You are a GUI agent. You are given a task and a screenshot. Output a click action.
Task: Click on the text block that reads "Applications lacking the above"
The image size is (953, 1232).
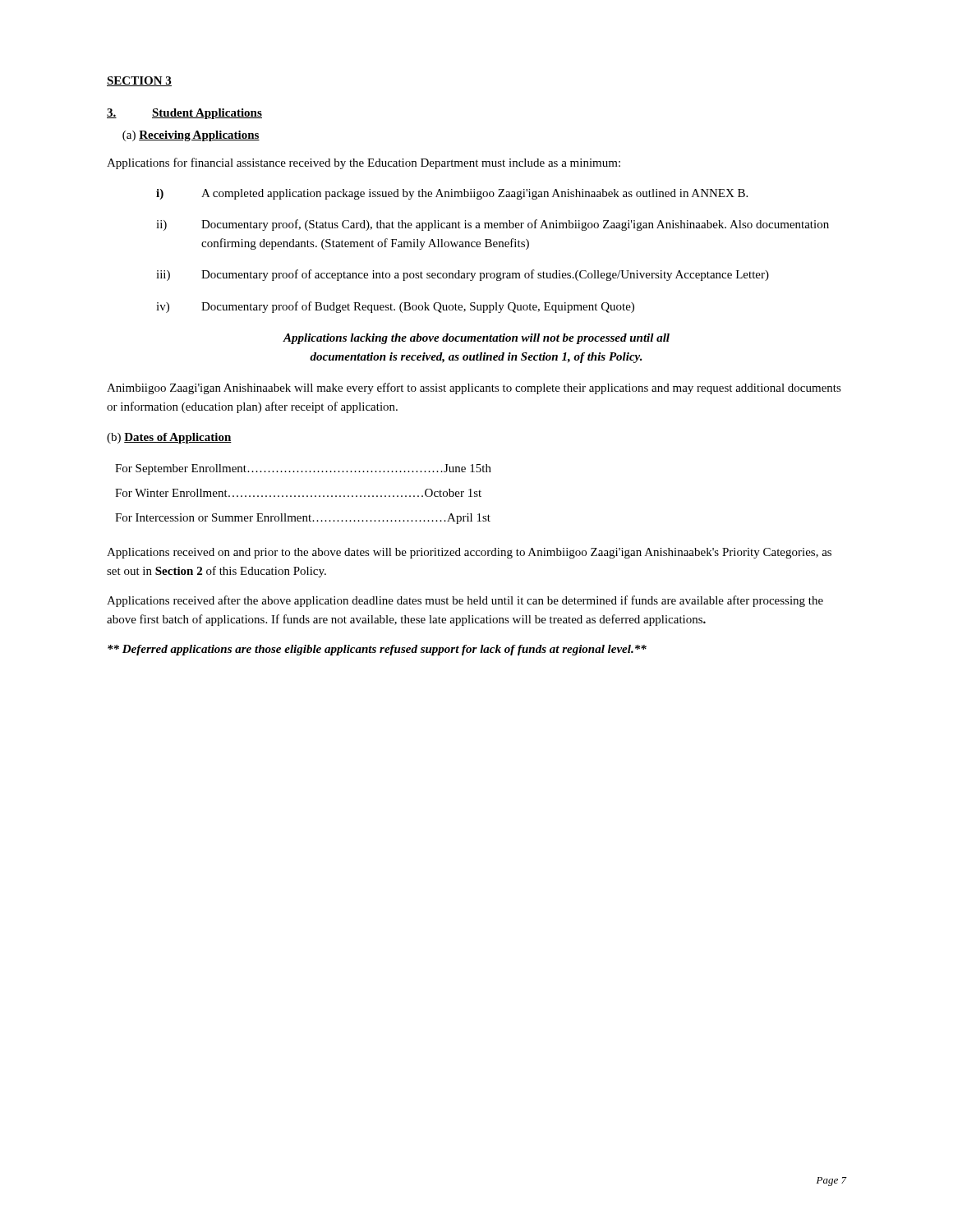[x=476, y=347]
